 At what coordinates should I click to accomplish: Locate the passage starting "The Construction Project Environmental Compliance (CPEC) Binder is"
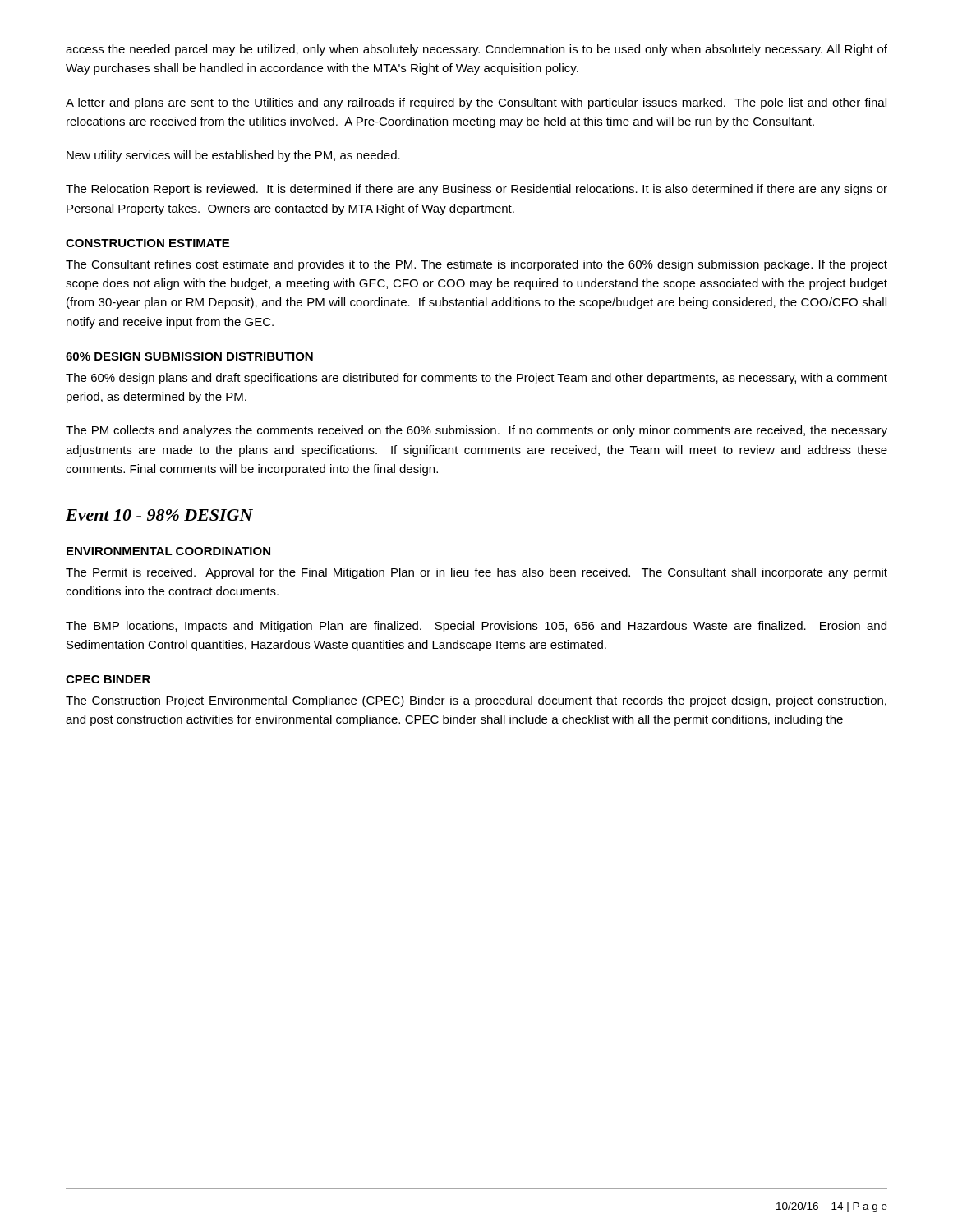476,710
